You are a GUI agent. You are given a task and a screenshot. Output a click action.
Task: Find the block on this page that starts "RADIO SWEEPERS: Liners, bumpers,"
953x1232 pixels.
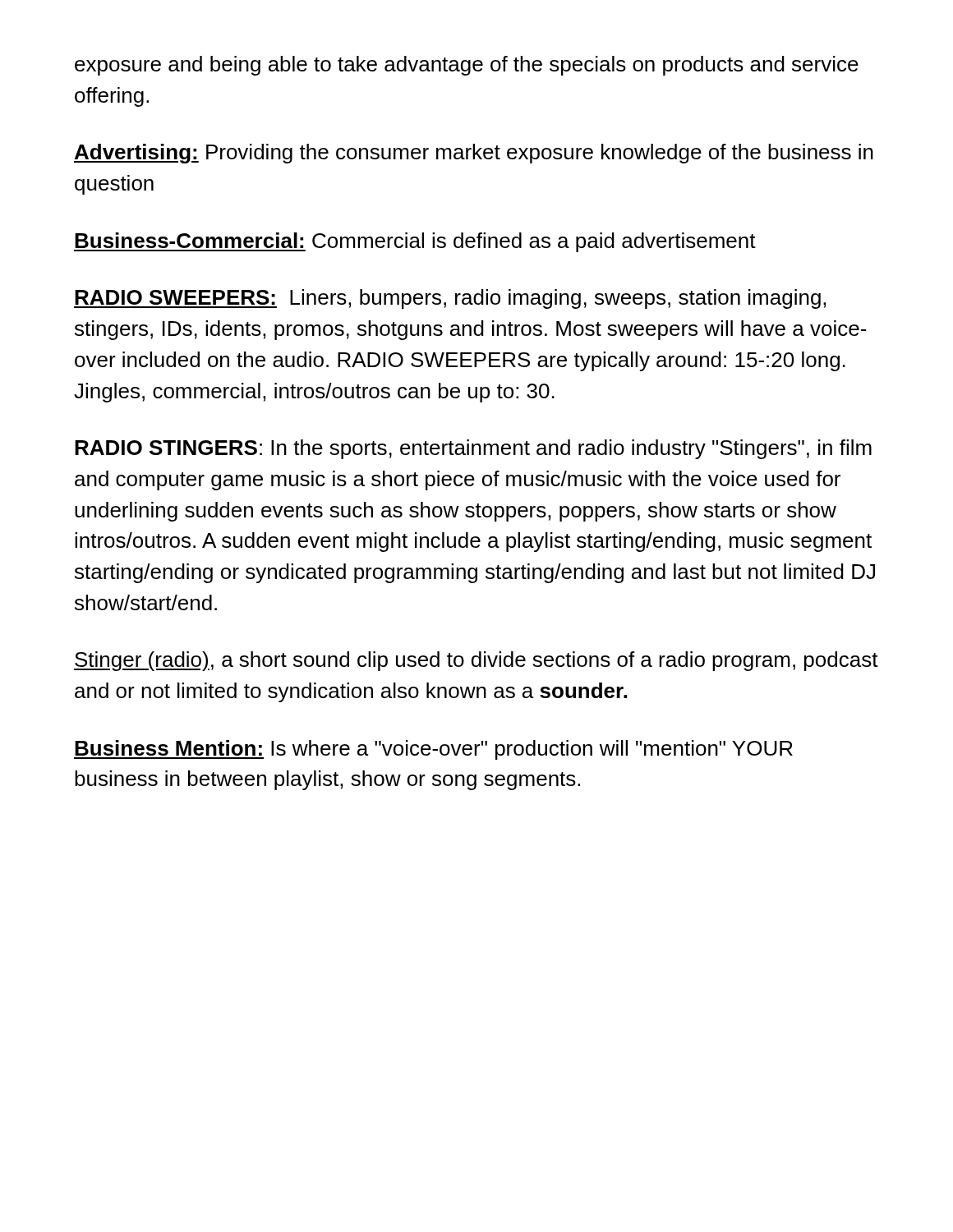(470, 344)
